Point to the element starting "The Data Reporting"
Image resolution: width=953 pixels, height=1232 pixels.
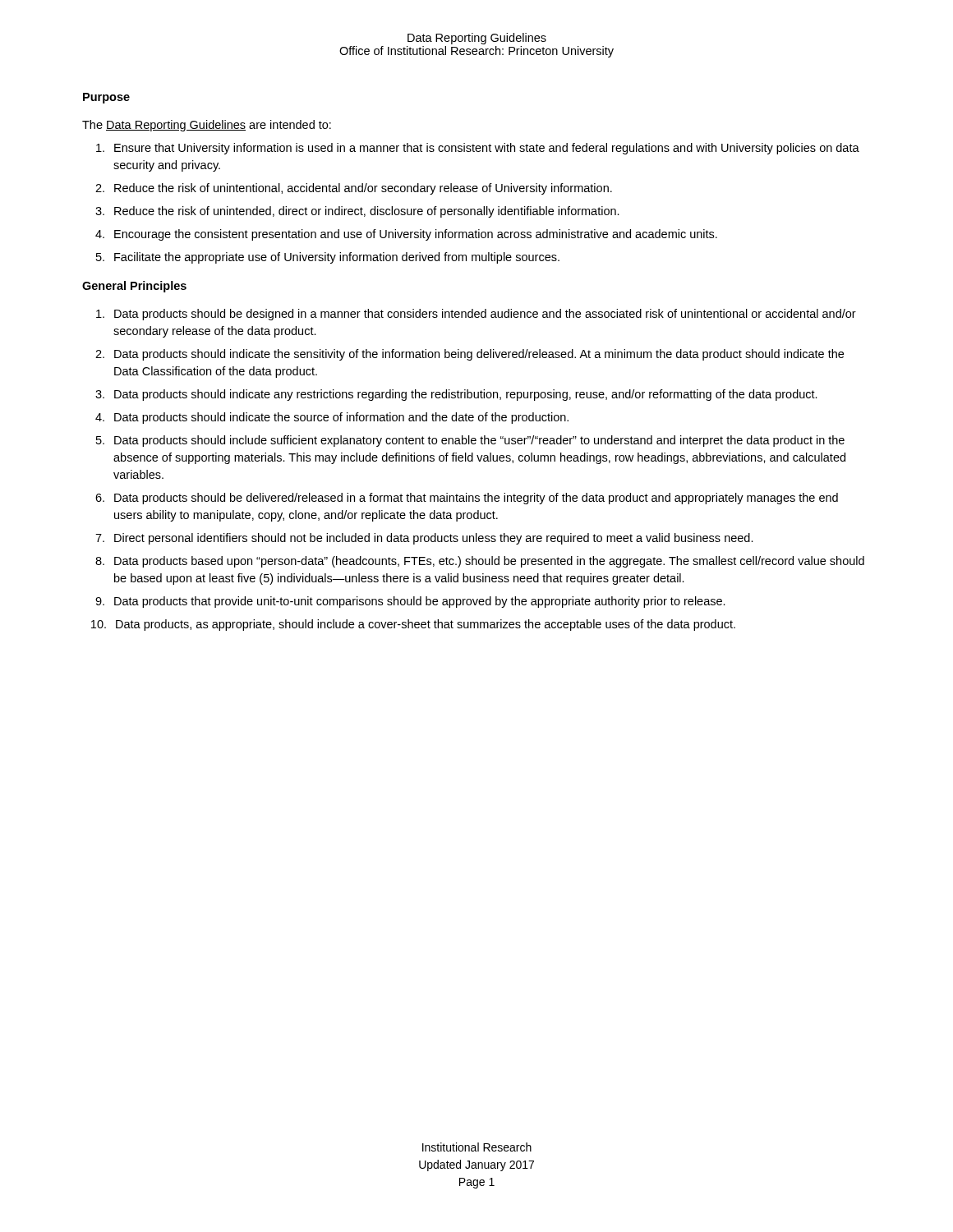207,125
